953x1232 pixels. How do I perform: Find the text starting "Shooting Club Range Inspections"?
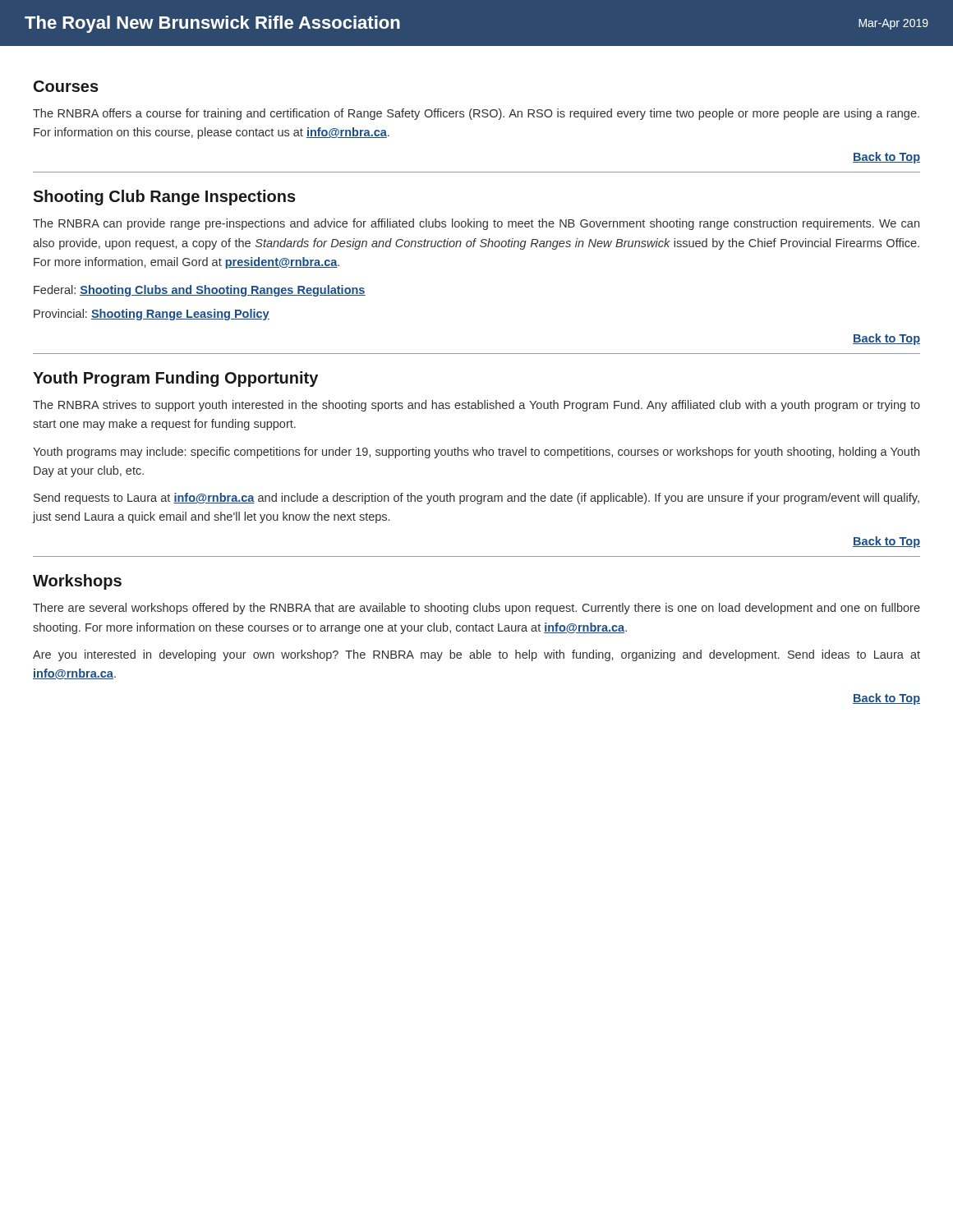[164, 198]
